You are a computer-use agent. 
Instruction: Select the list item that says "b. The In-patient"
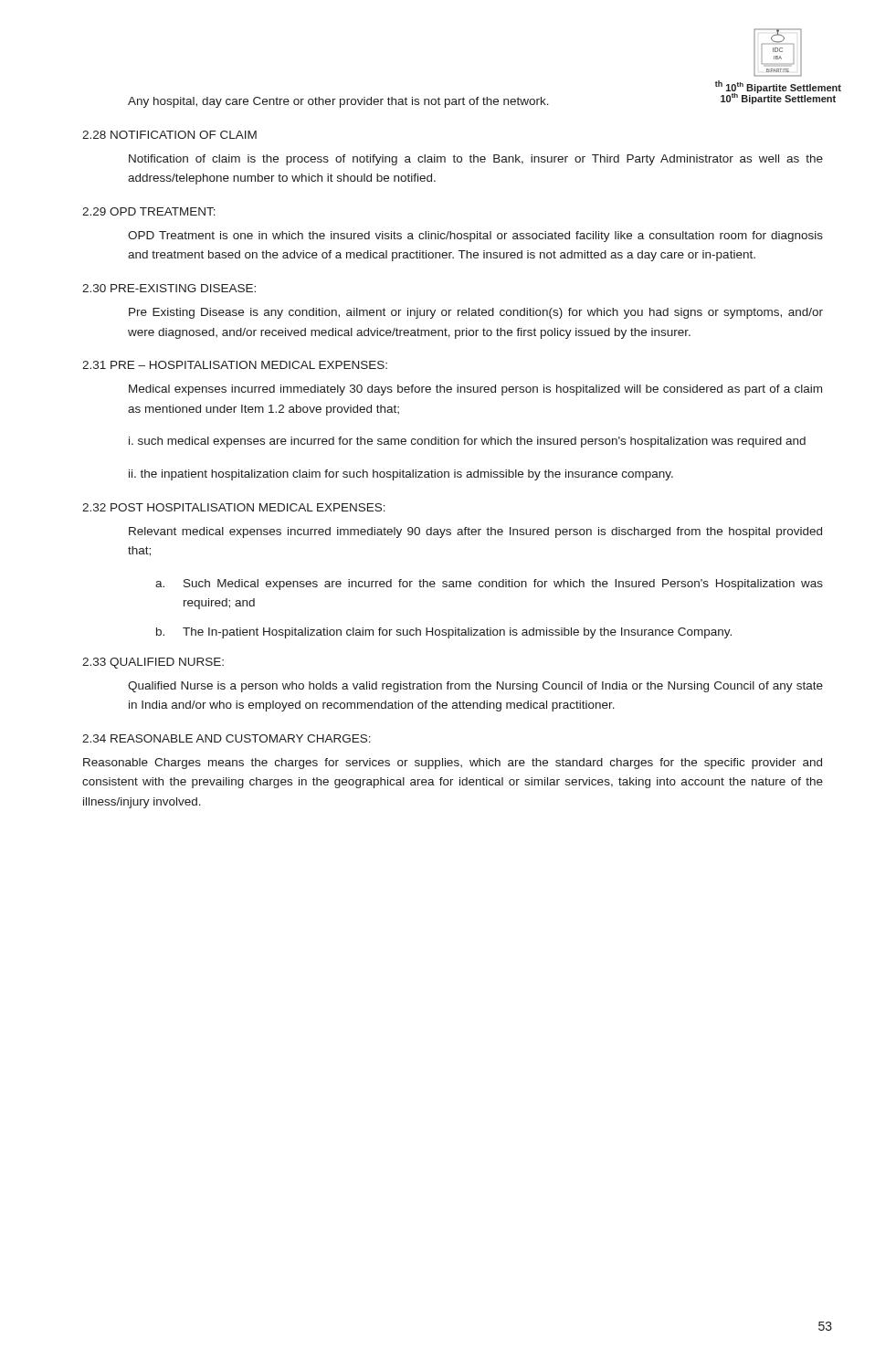pyautogui.click(x=489, y=632)
